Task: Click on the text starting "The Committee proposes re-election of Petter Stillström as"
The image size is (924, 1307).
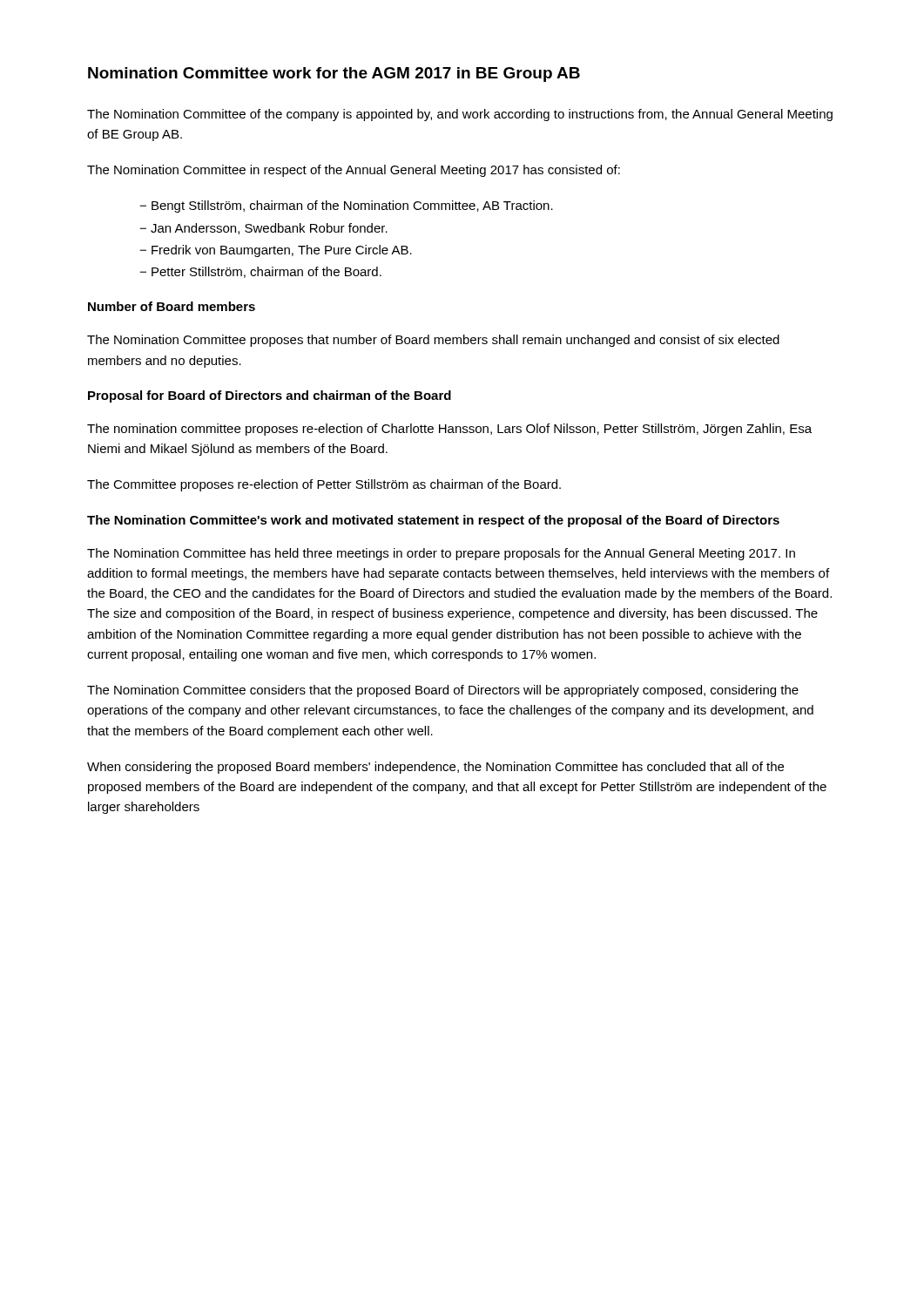Action: 325,484
